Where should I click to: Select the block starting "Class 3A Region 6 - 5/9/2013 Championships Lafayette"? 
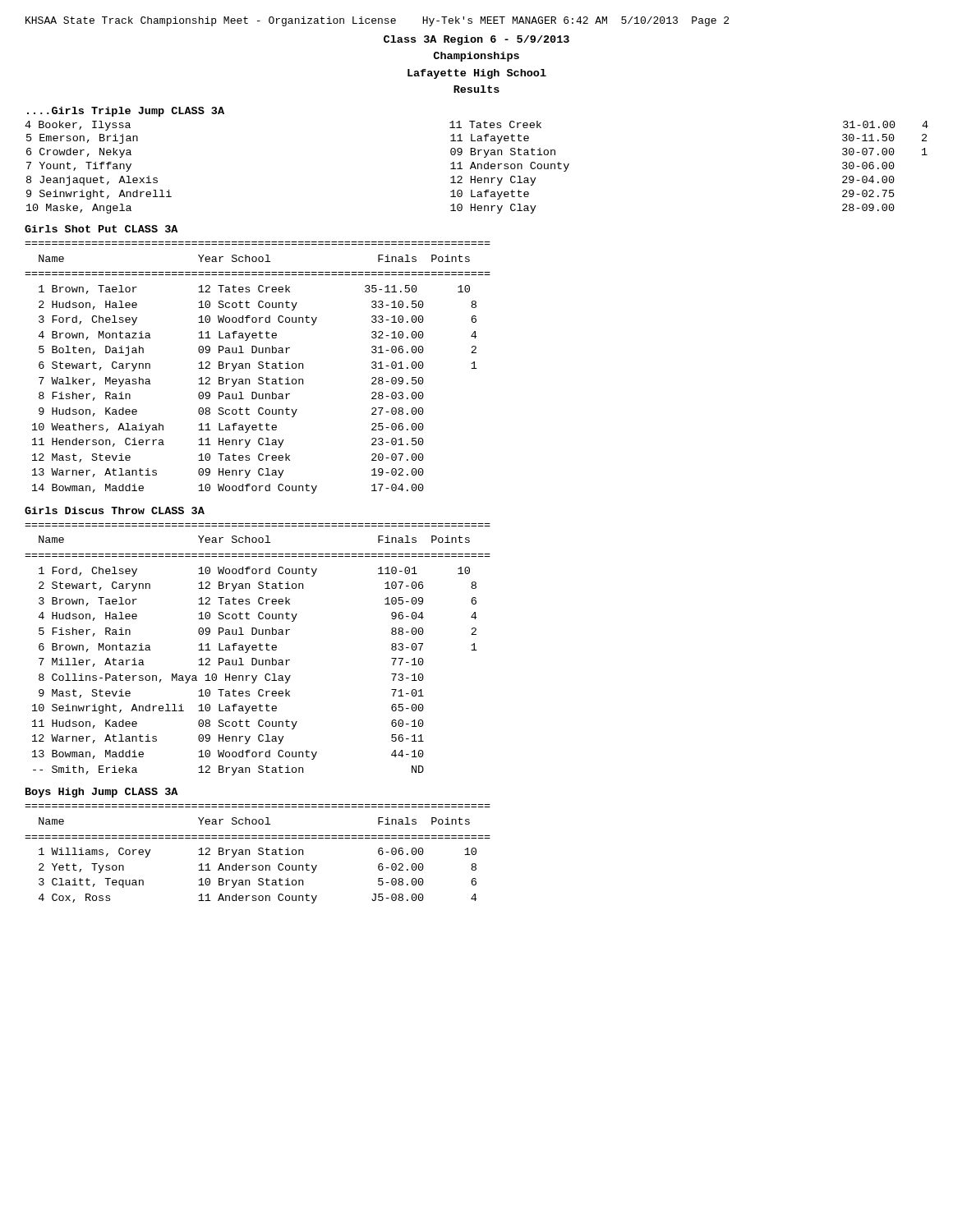476,65
